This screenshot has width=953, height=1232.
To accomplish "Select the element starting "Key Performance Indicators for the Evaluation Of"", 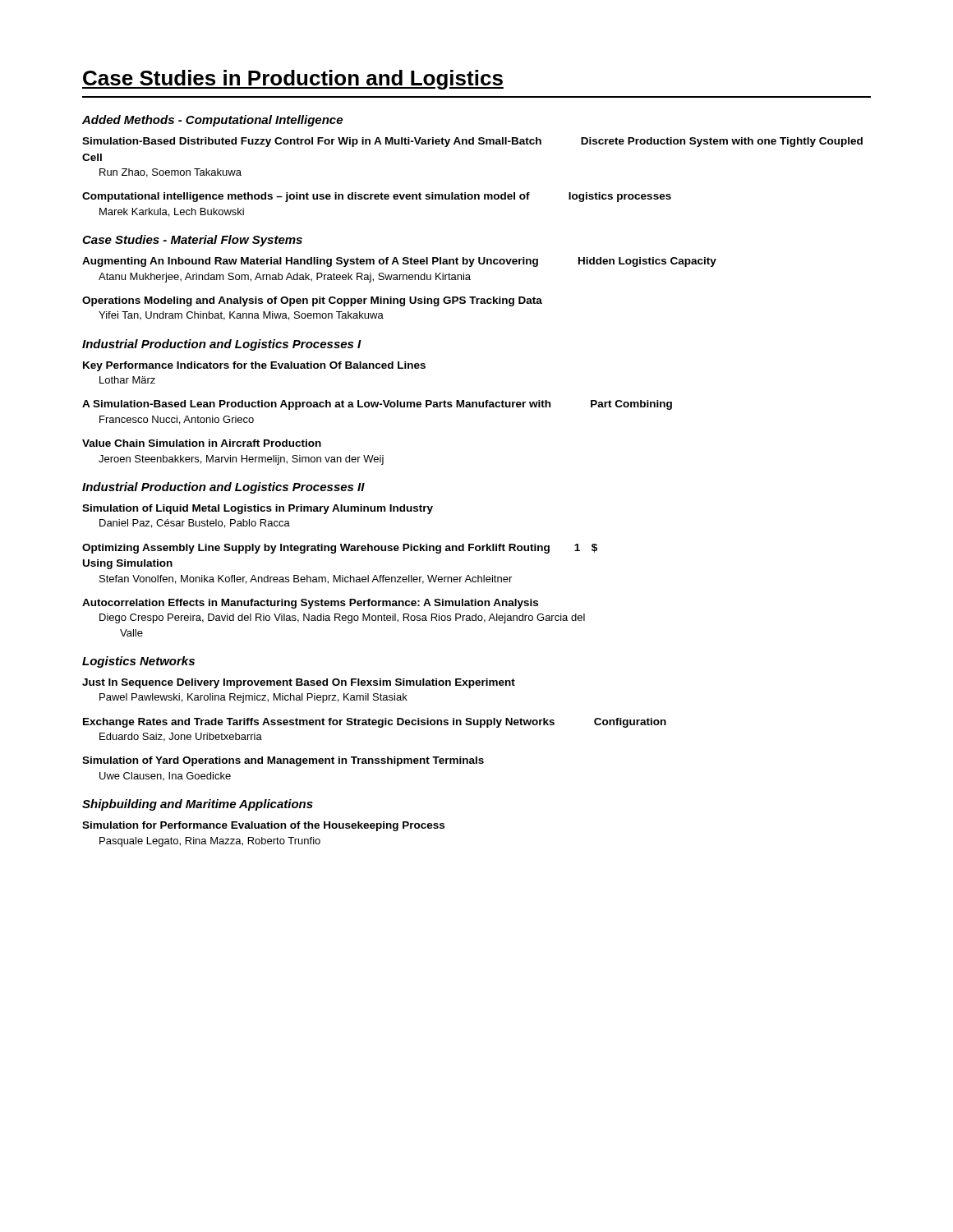I will coord(254,366).
